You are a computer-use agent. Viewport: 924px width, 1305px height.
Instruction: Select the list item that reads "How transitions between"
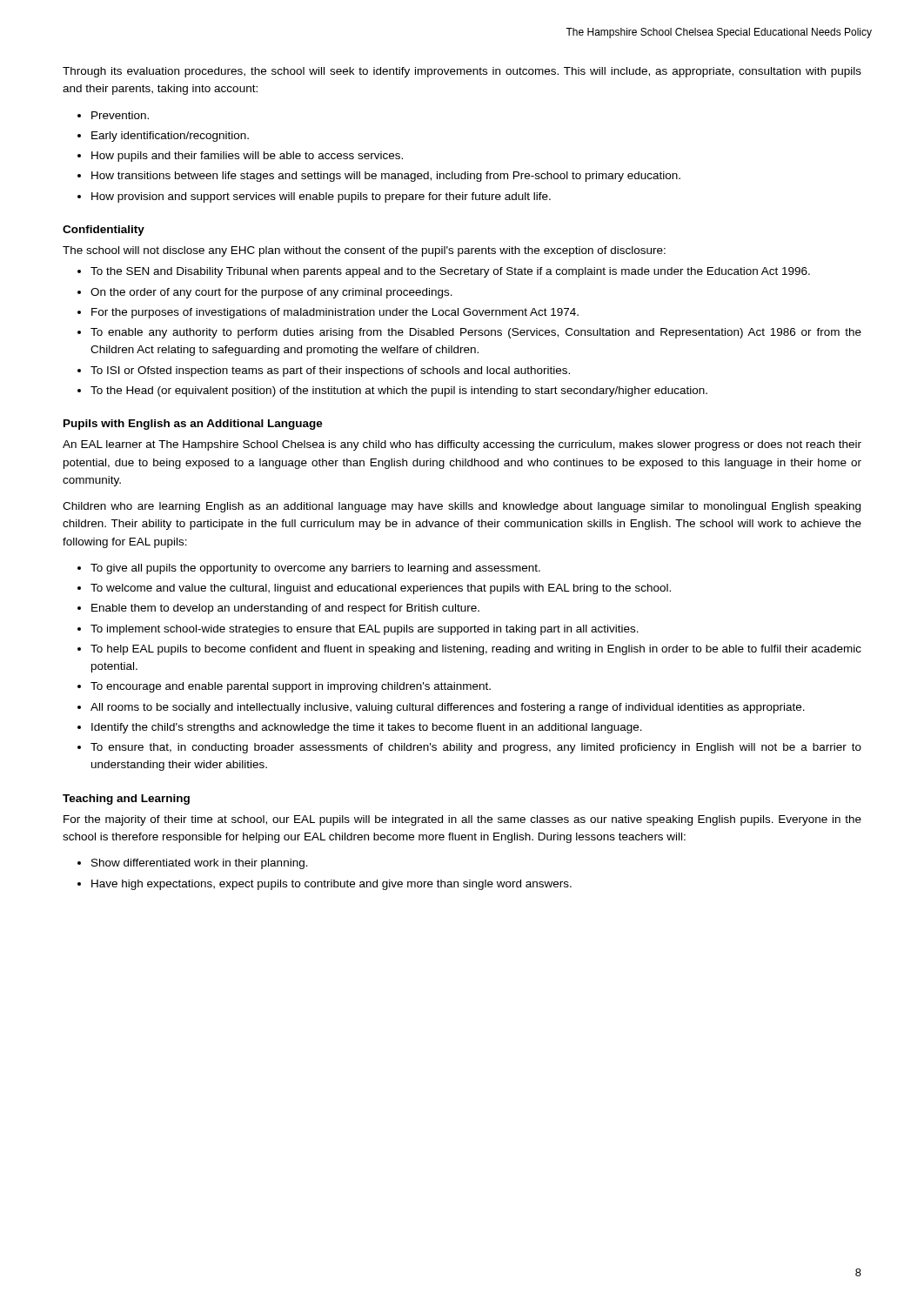386,176
